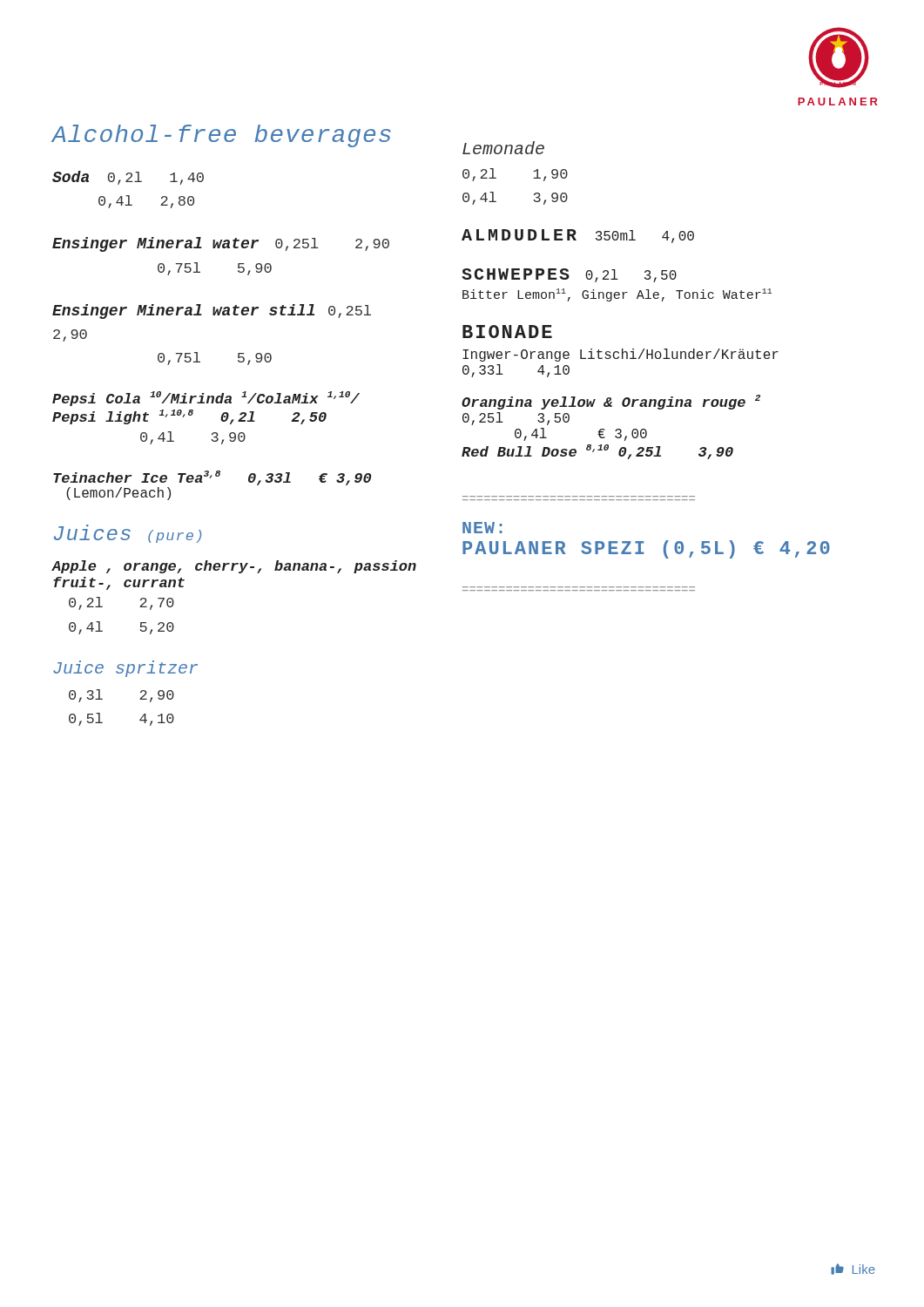Point to the region starting "Pepsi Cola 10/Mirinda 1/ColaMix 1,10/ Pepsi"
924x1307 pixels.
tap(240, 420)
